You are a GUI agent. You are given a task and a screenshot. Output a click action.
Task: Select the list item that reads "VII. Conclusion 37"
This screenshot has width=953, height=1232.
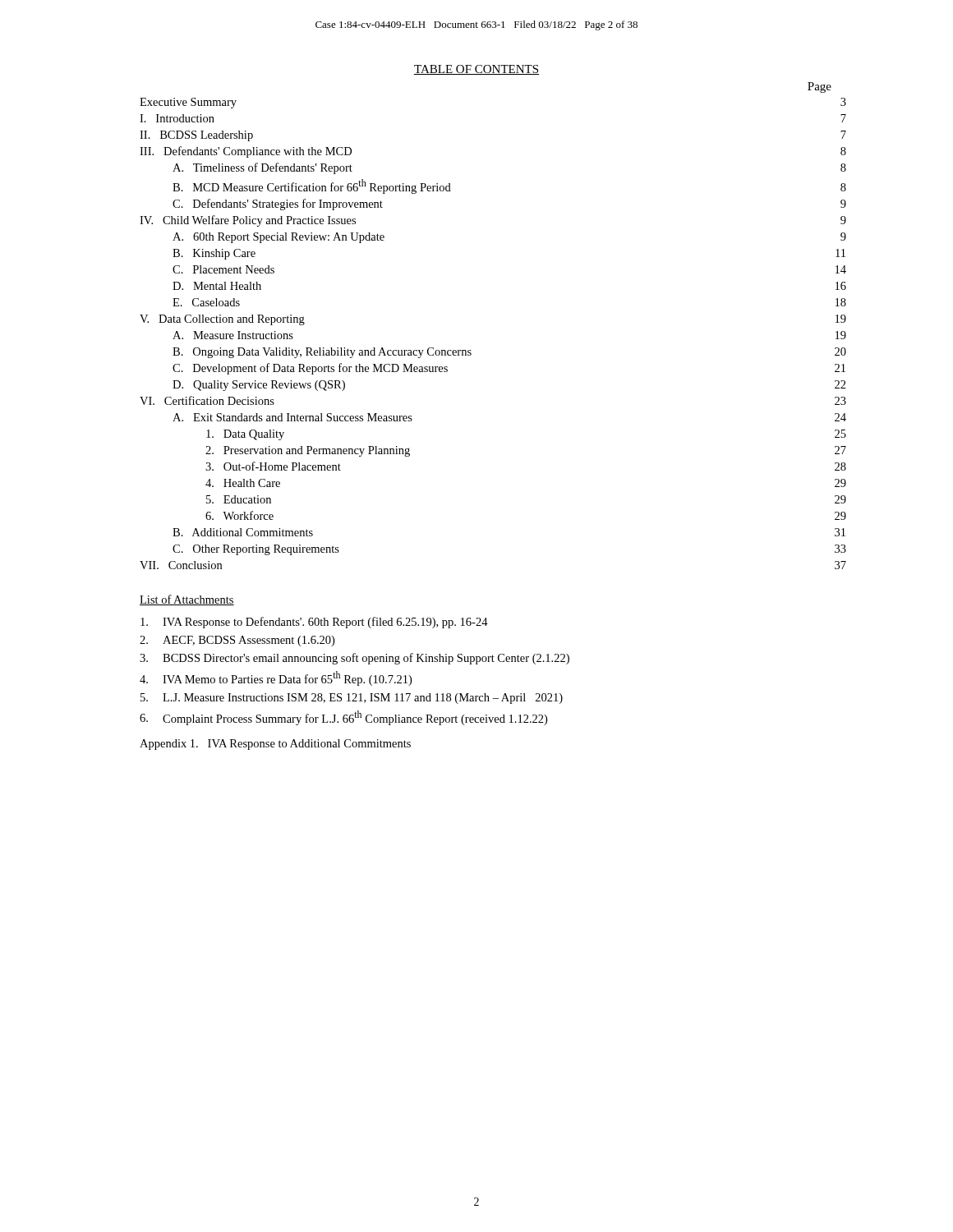pos(150,565)
